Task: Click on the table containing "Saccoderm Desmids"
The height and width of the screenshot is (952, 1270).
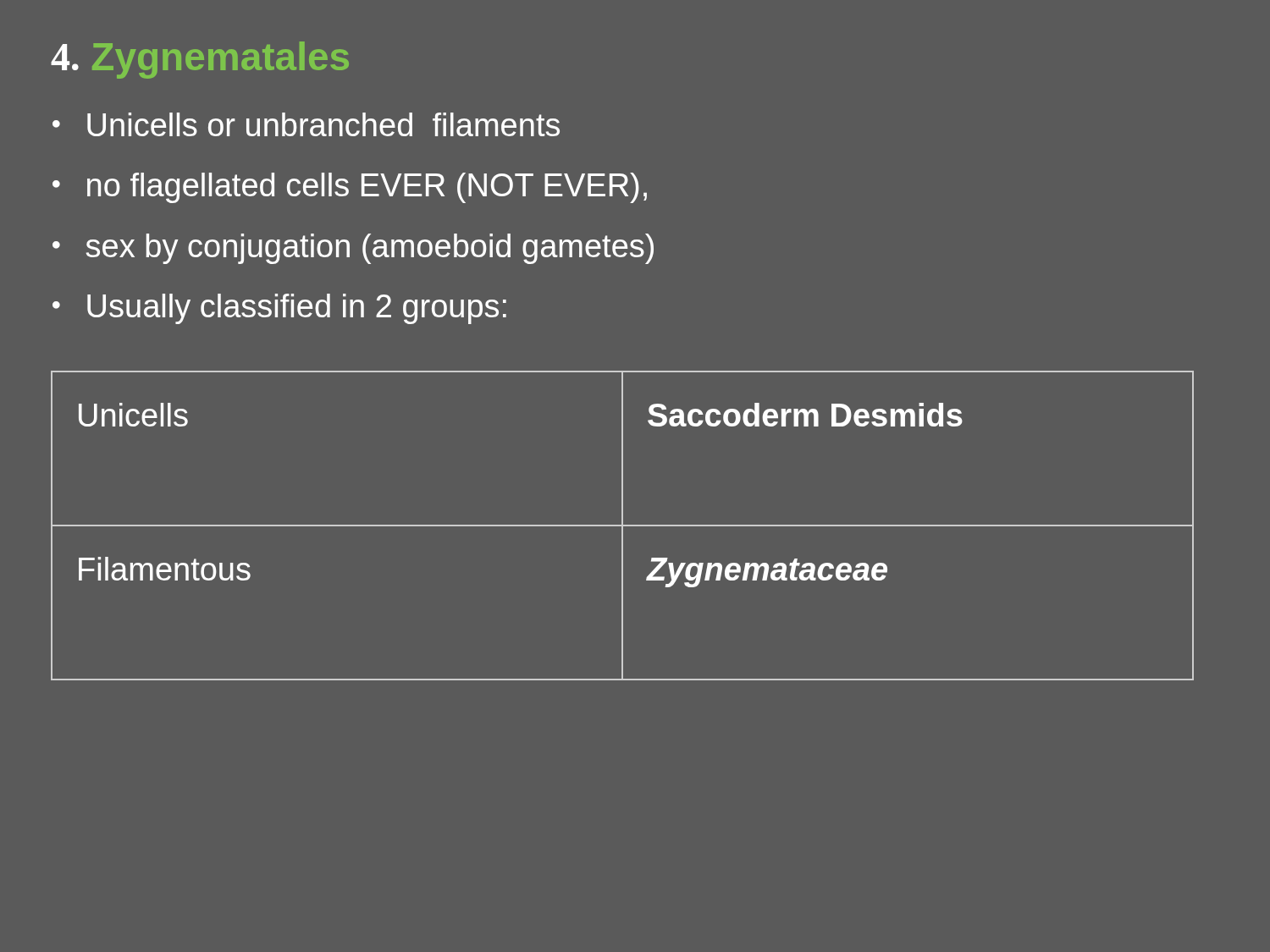Action: [x=622, y=525]
